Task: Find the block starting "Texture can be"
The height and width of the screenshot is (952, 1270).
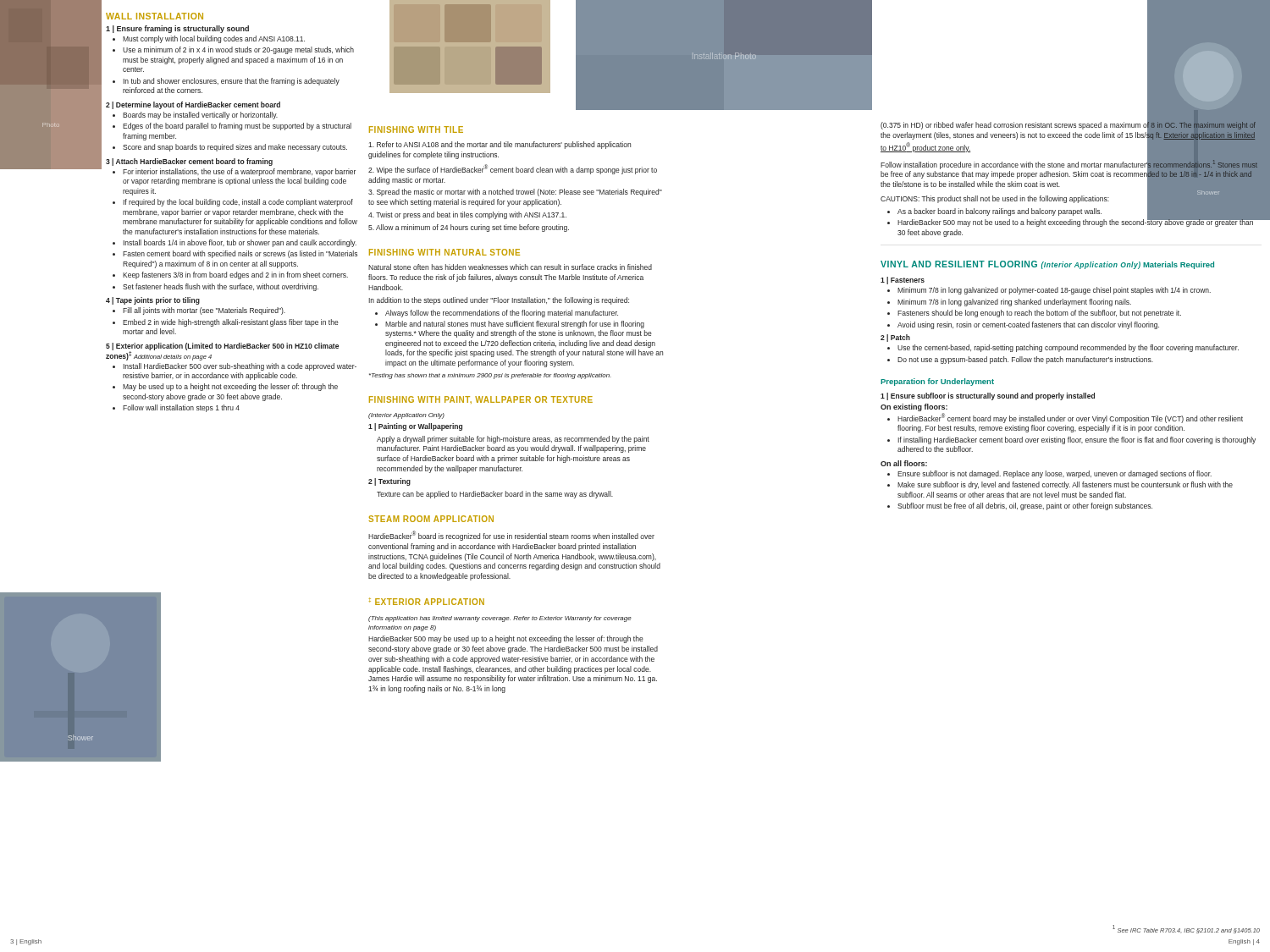Action: [521, 495]
